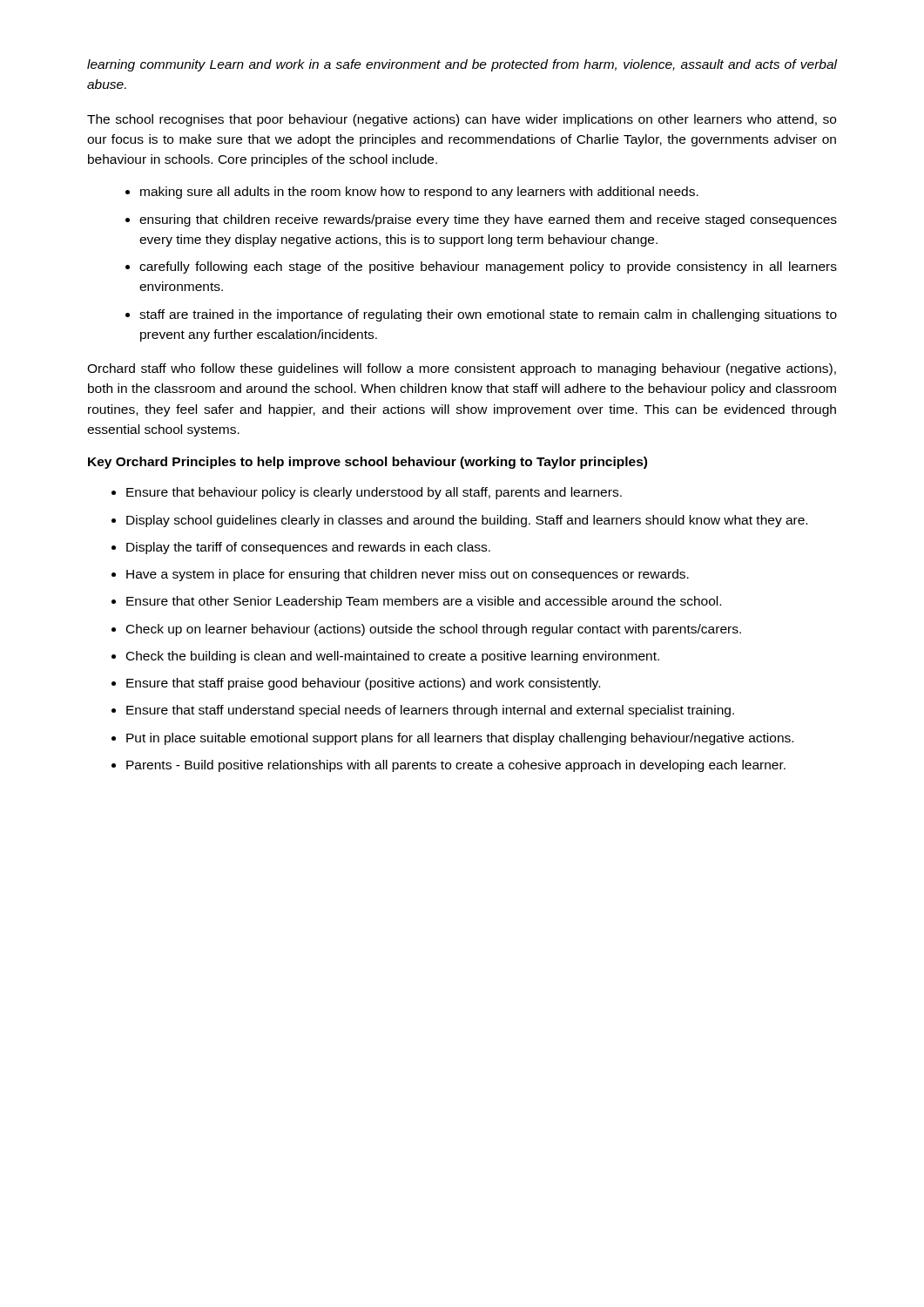Locate the list item with the text "Display the tariff of consequences"
The width and height of the screenshot is (924, 1307).
(x=308, y=547)
